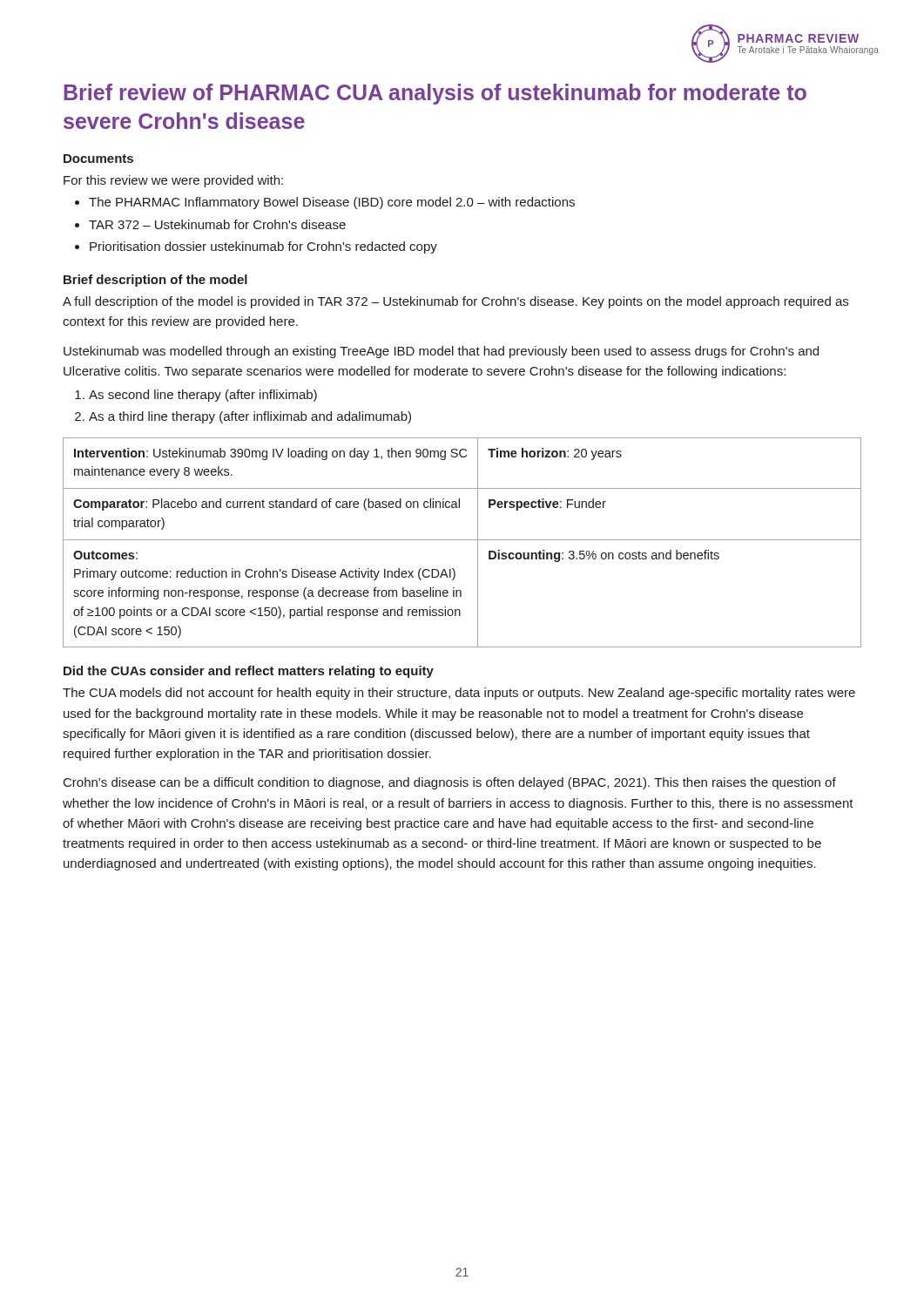
Task: Click the passage that begins "A full description of the"
Action: coord(462,311)
